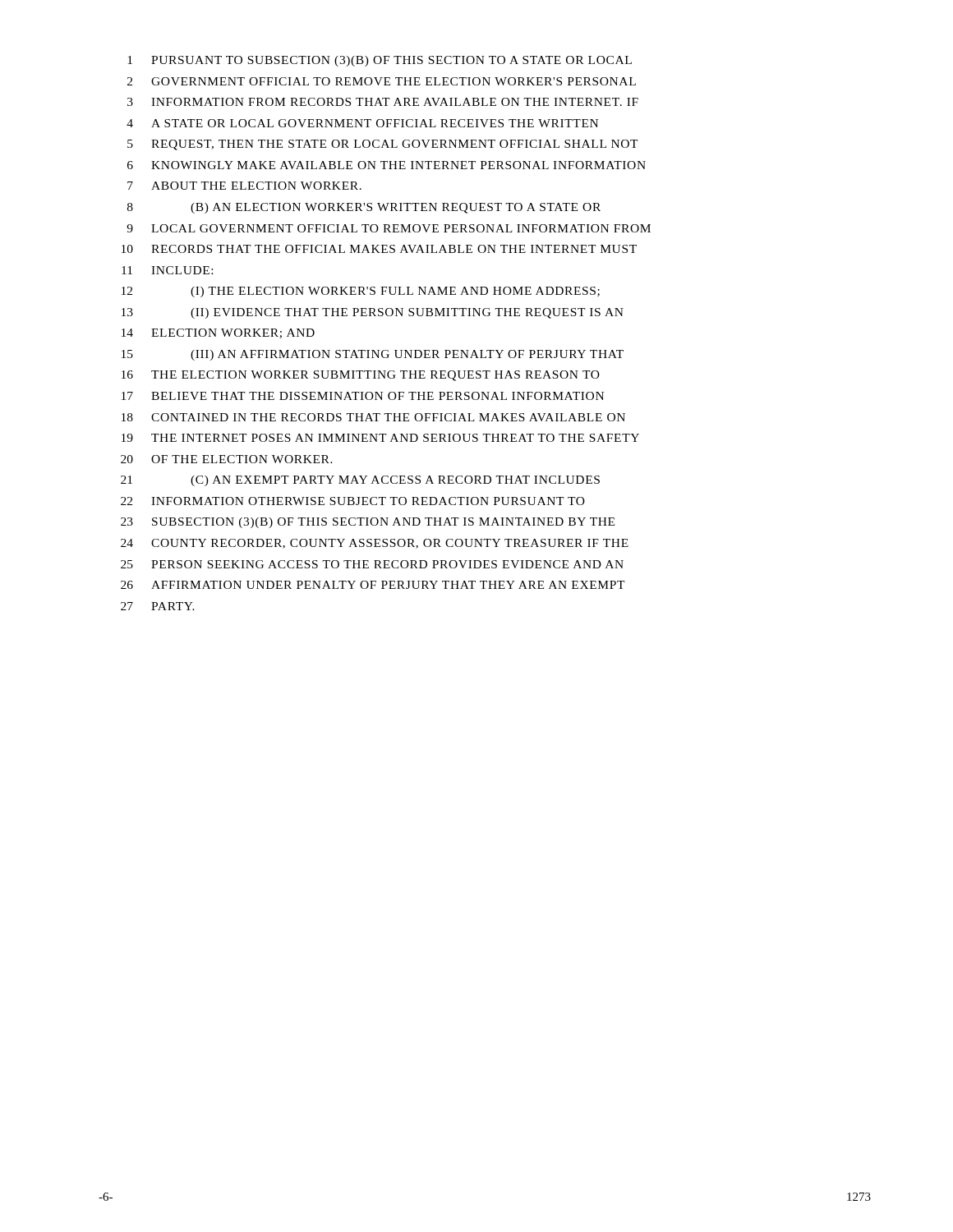The height and width of the screenshot is (1232, 953).
Task: Click on the list item with the text "6 KNOWINGLY MAKE AVAILABLE ON THE INTERNET"
Action: (x=485, y=165)
